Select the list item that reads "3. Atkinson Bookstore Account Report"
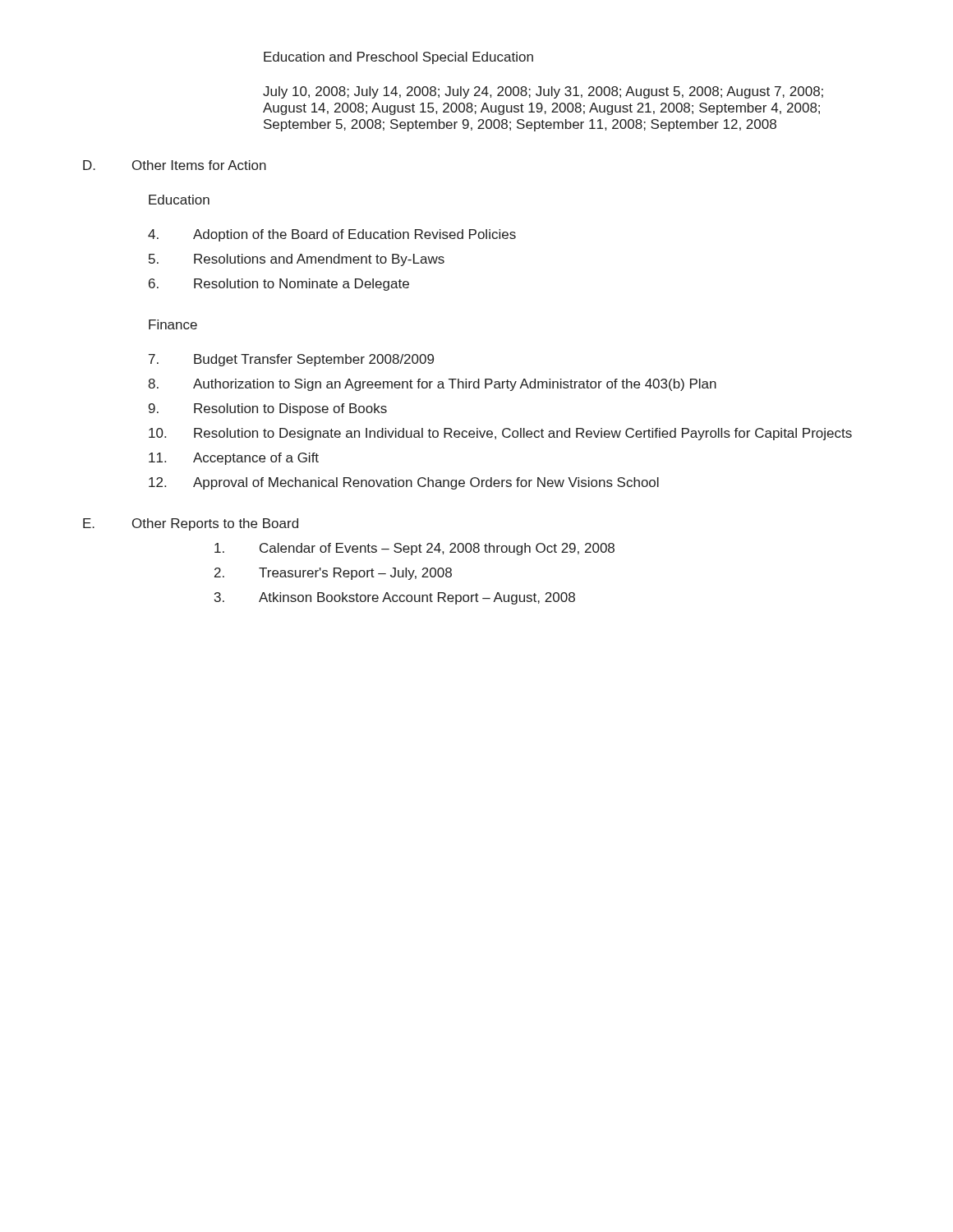This screenshot has width=953, height=1232. (542, 598)
